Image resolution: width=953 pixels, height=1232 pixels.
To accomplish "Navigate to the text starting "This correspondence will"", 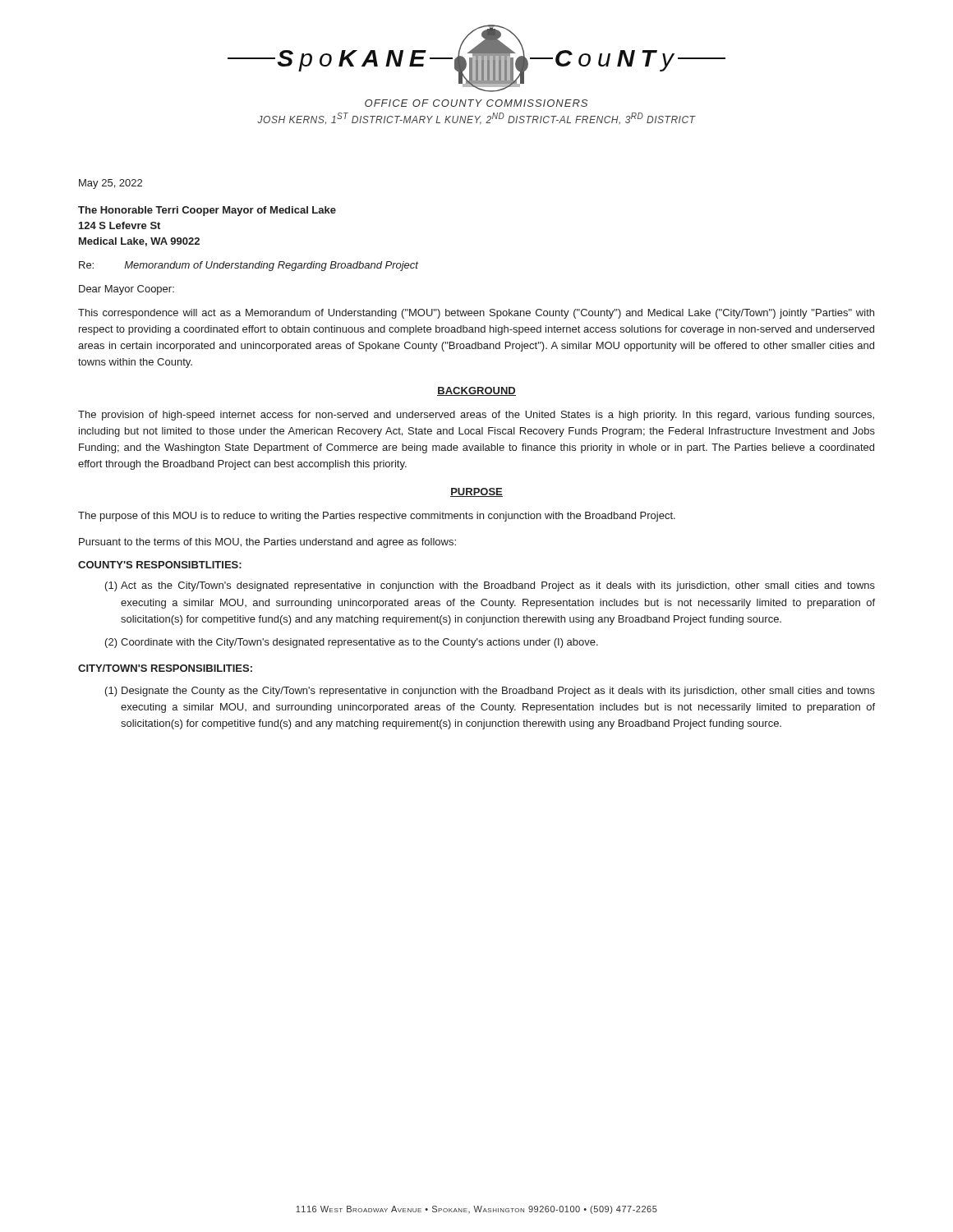I will 476,337.
